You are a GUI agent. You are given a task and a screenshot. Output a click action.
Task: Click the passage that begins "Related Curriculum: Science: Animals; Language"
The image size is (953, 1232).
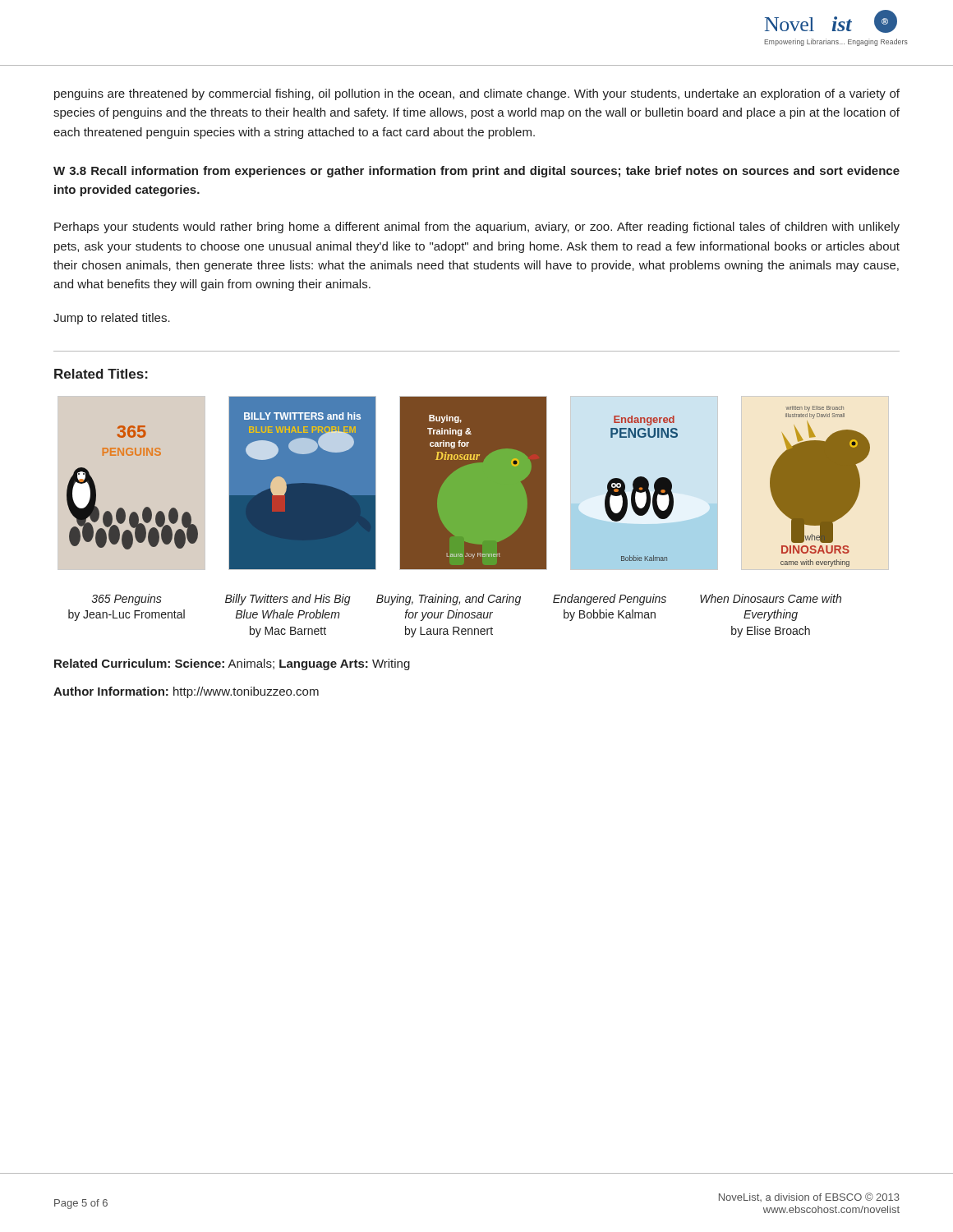[x=232, y=663]
